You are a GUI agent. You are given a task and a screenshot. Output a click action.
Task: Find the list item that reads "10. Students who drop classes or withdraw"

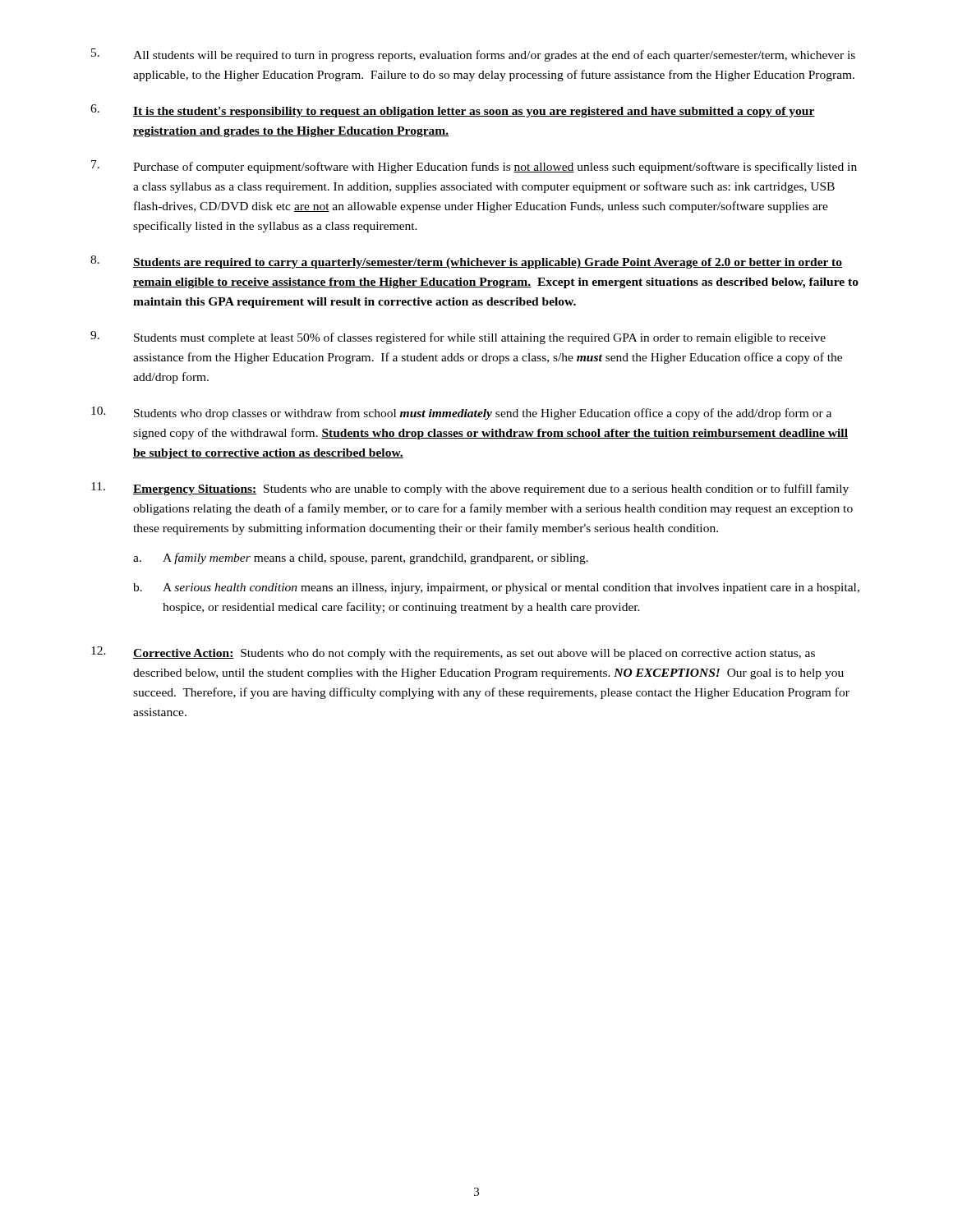(x=476, y=433)
